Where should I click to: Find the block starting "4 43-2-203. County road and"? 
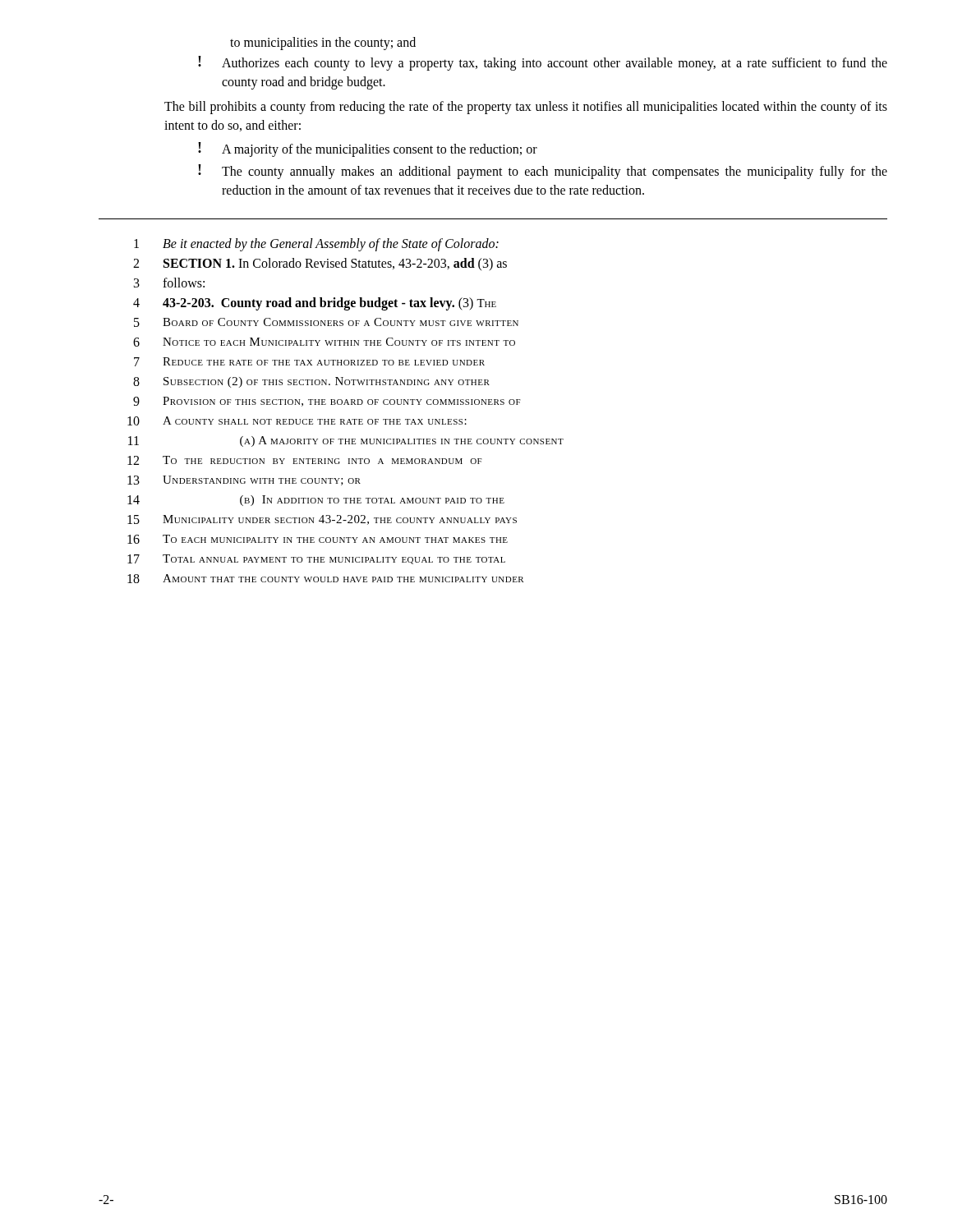click(493, 303)
